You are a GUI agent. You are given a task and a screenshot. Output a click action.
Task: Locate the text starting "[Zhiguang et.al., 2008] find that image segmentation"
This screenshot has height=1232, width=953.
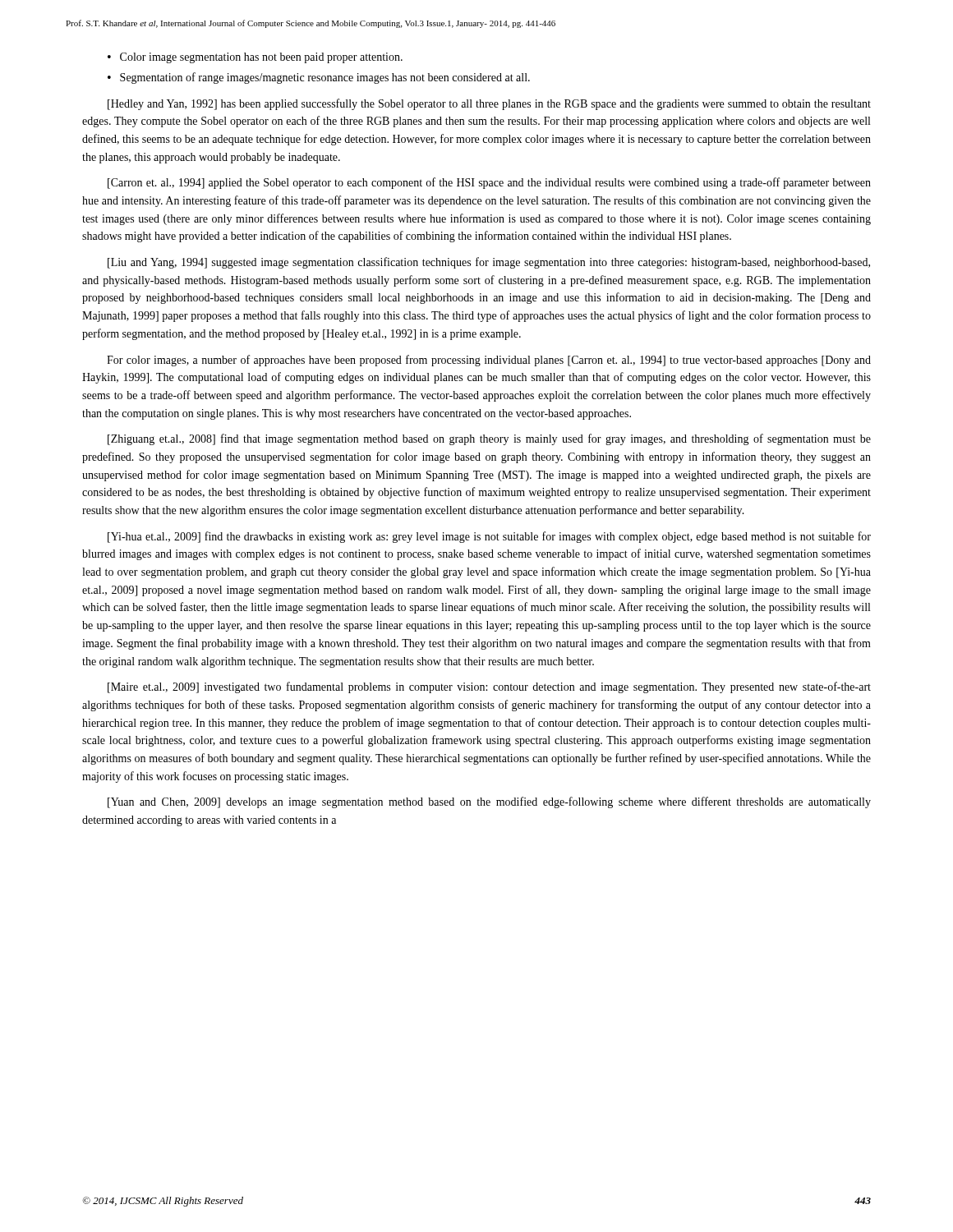(x=476, y=475)
